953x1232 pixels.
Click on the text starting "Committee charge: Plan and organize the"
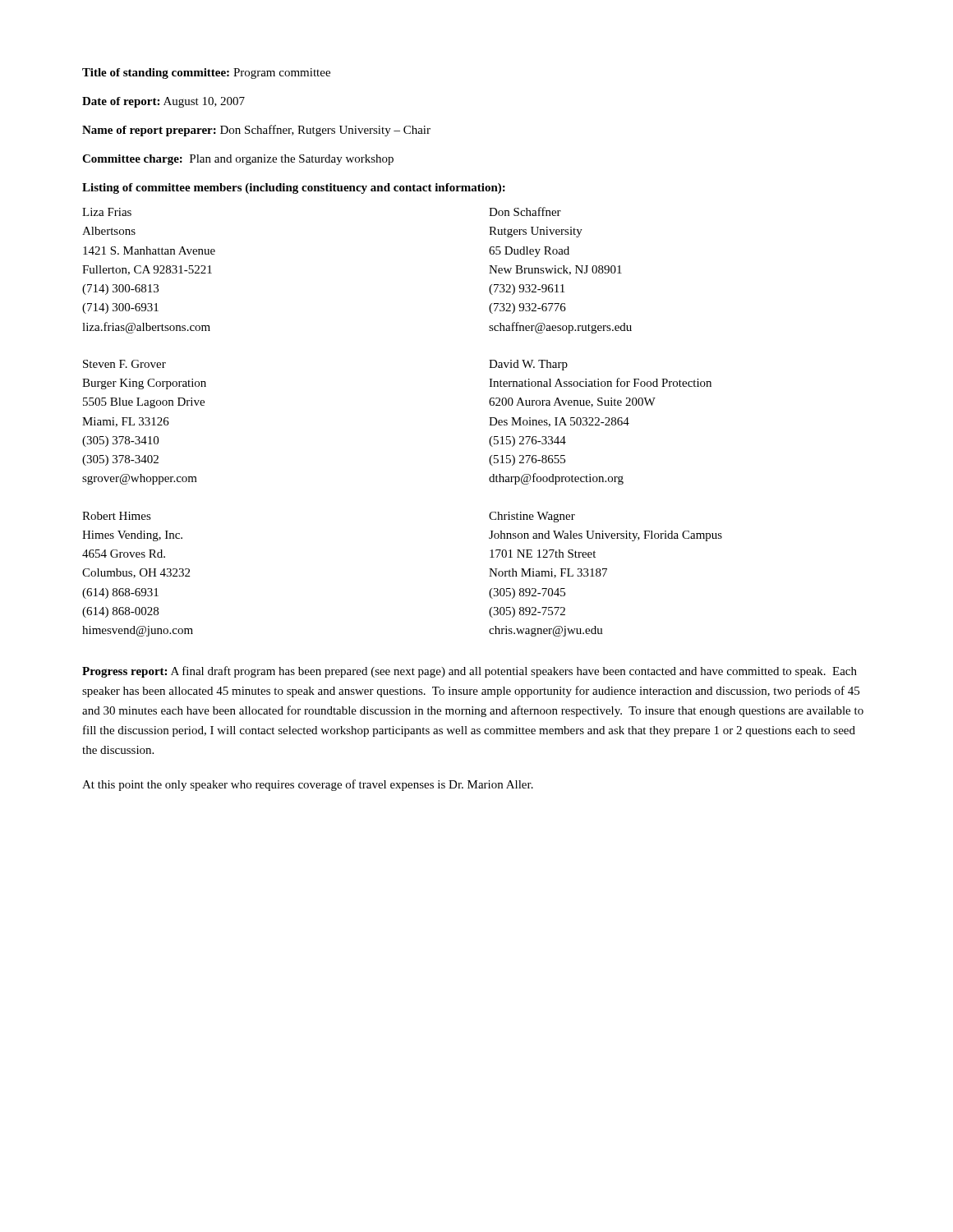click(238, 158)
